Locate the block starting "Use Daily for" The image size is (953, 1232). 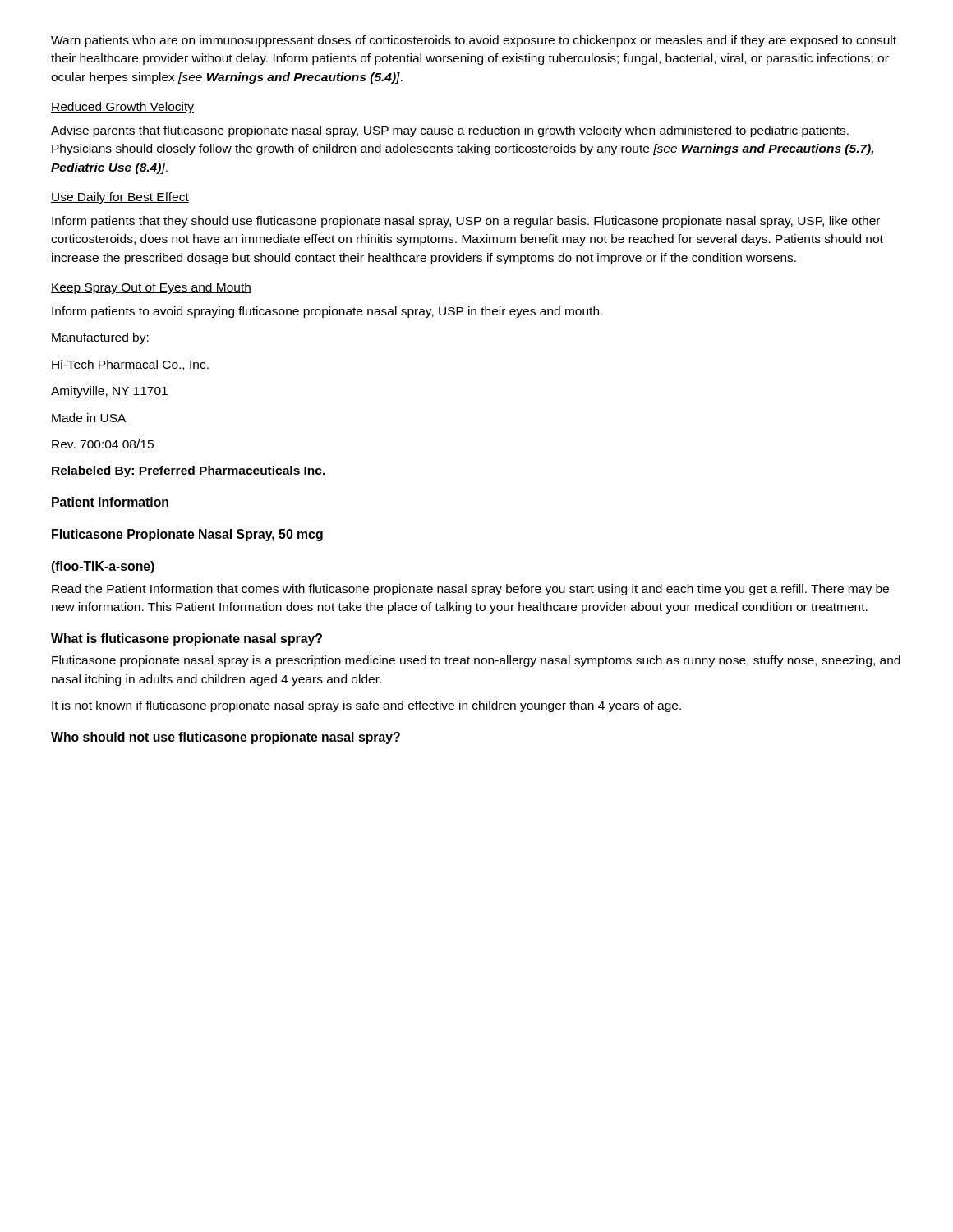120,198
